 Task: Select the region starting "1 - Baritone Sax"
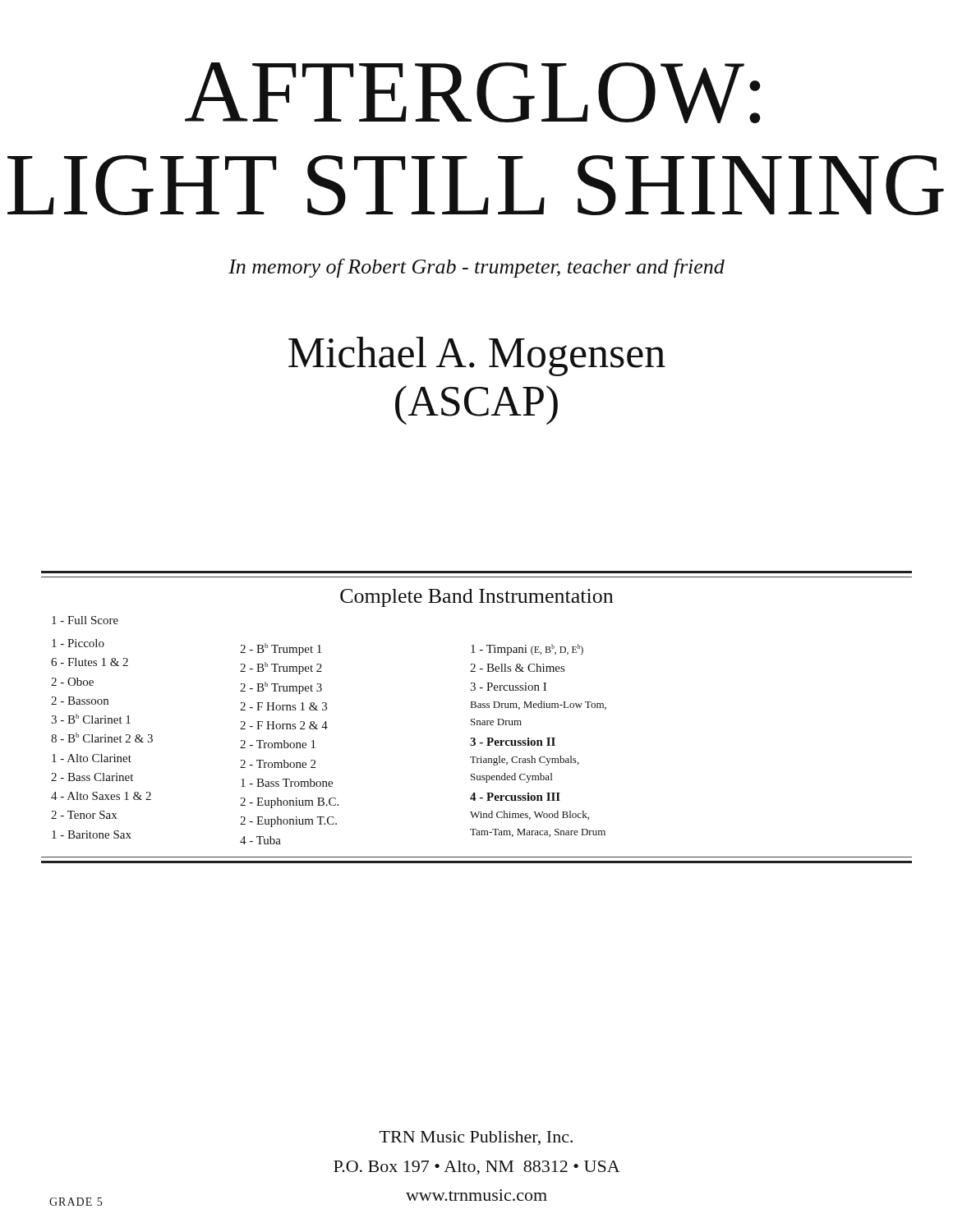[91, 834]
